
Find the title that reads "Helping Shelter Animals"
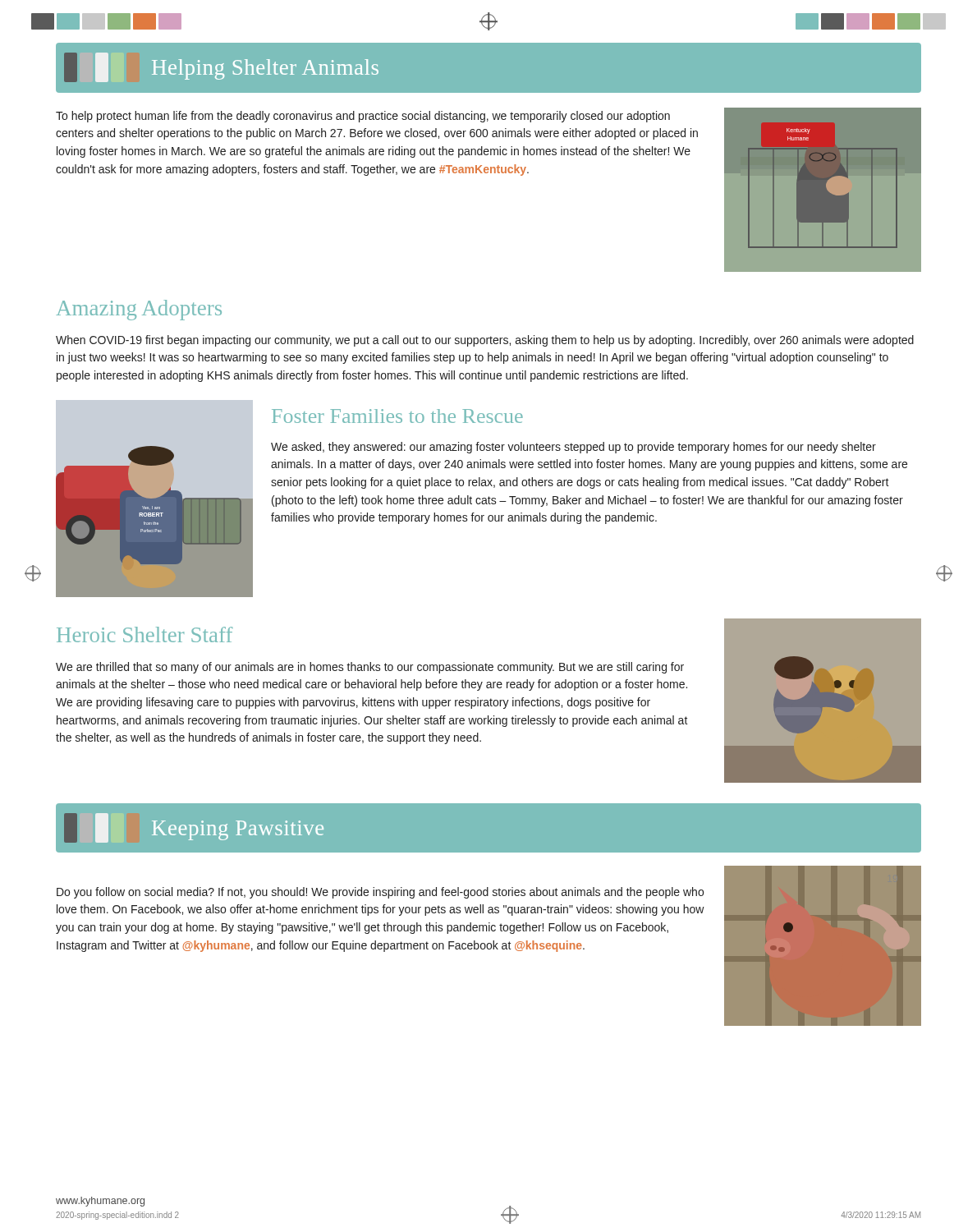[222, 68]
